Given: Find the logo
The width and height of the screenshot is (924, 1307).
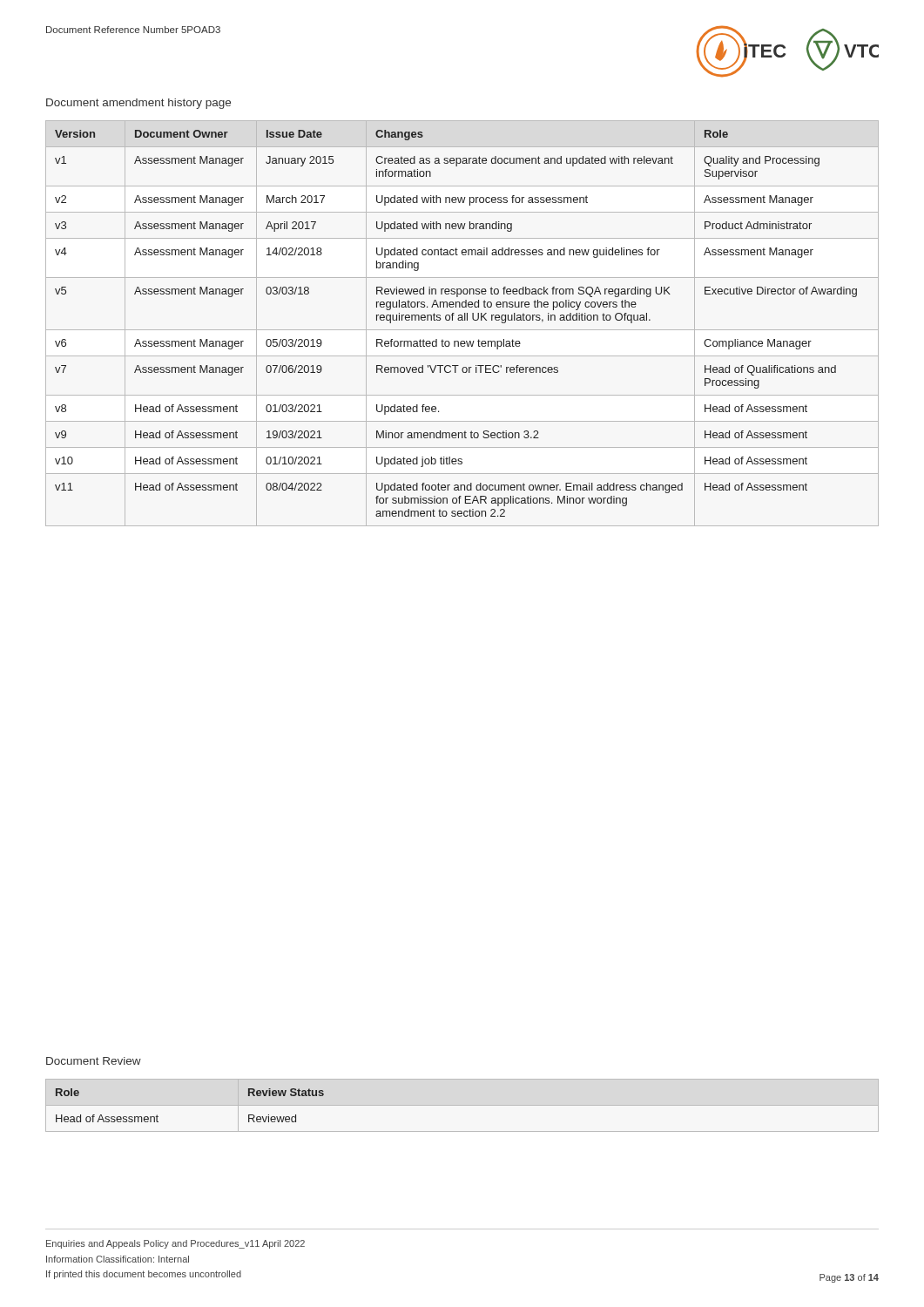Looking at the screenshot, I should (787, 53).
